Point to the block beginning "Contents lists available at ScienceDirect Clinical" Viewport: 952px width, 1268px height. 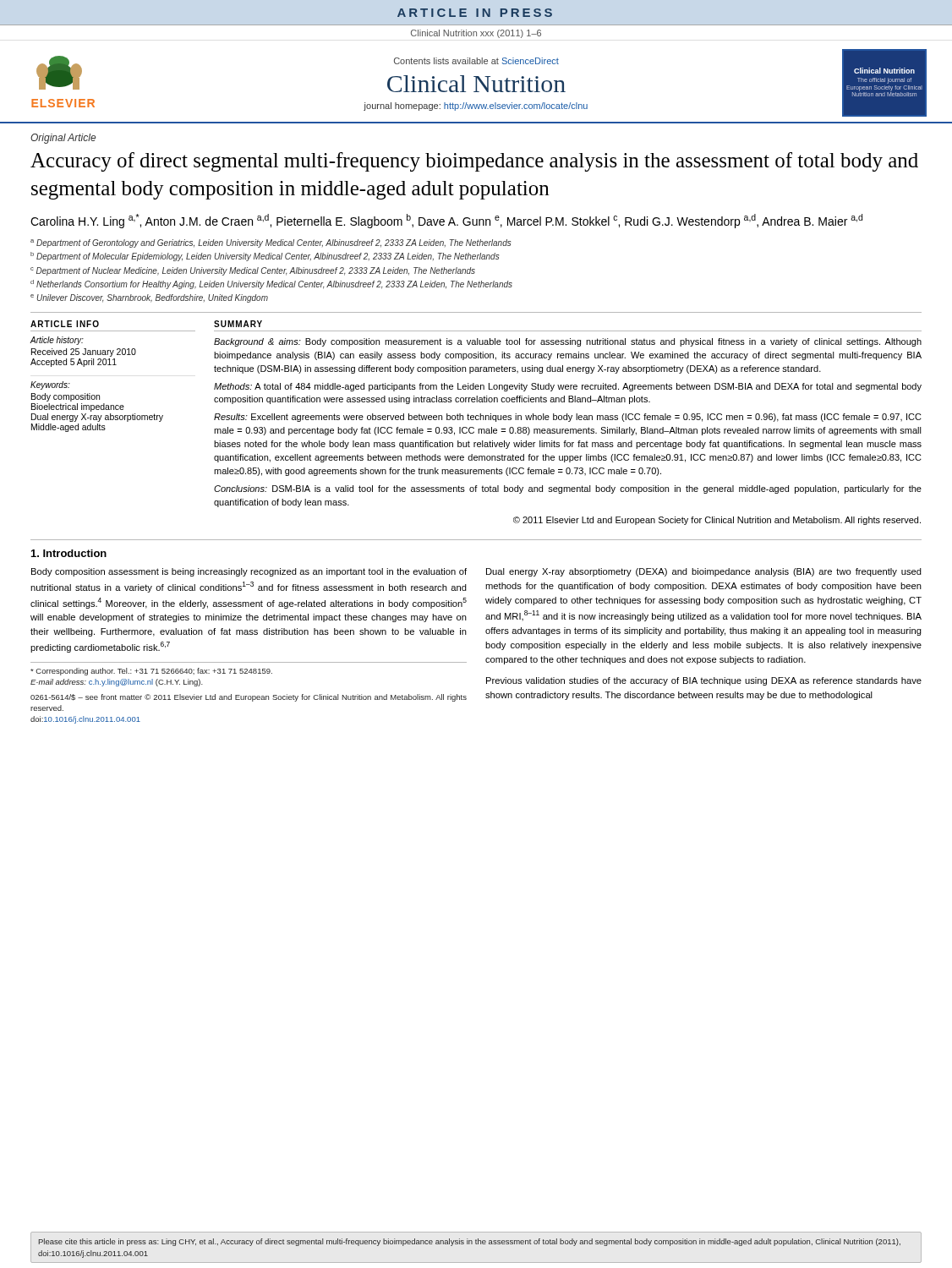pyautogui.click(x=476, y=83)
